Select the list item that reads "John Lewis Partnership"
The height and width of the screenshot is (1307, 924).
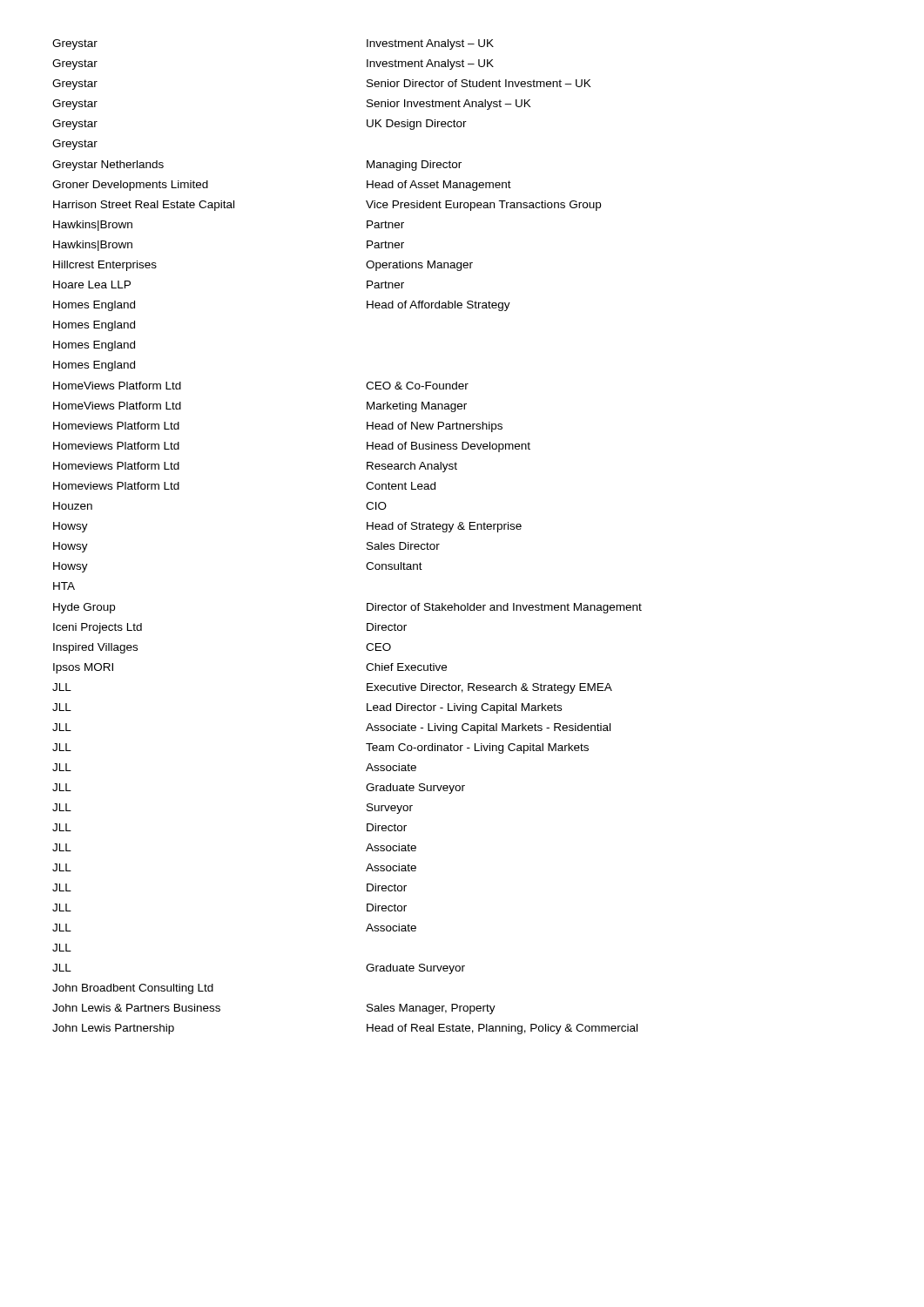462,1029
